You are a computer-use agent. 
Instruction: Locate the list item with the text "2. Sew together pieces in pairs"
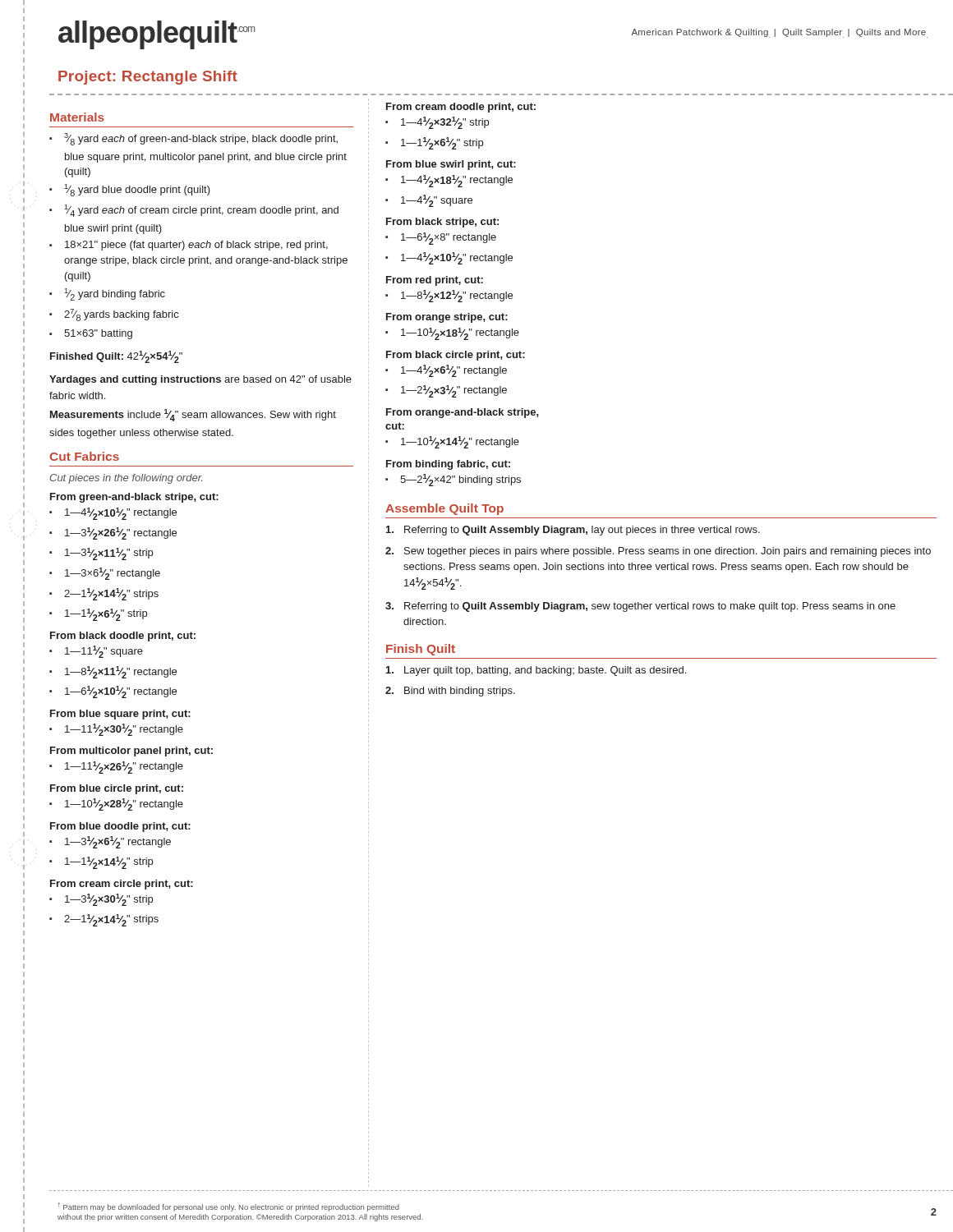pyautogui.click(x=661, y=568)
